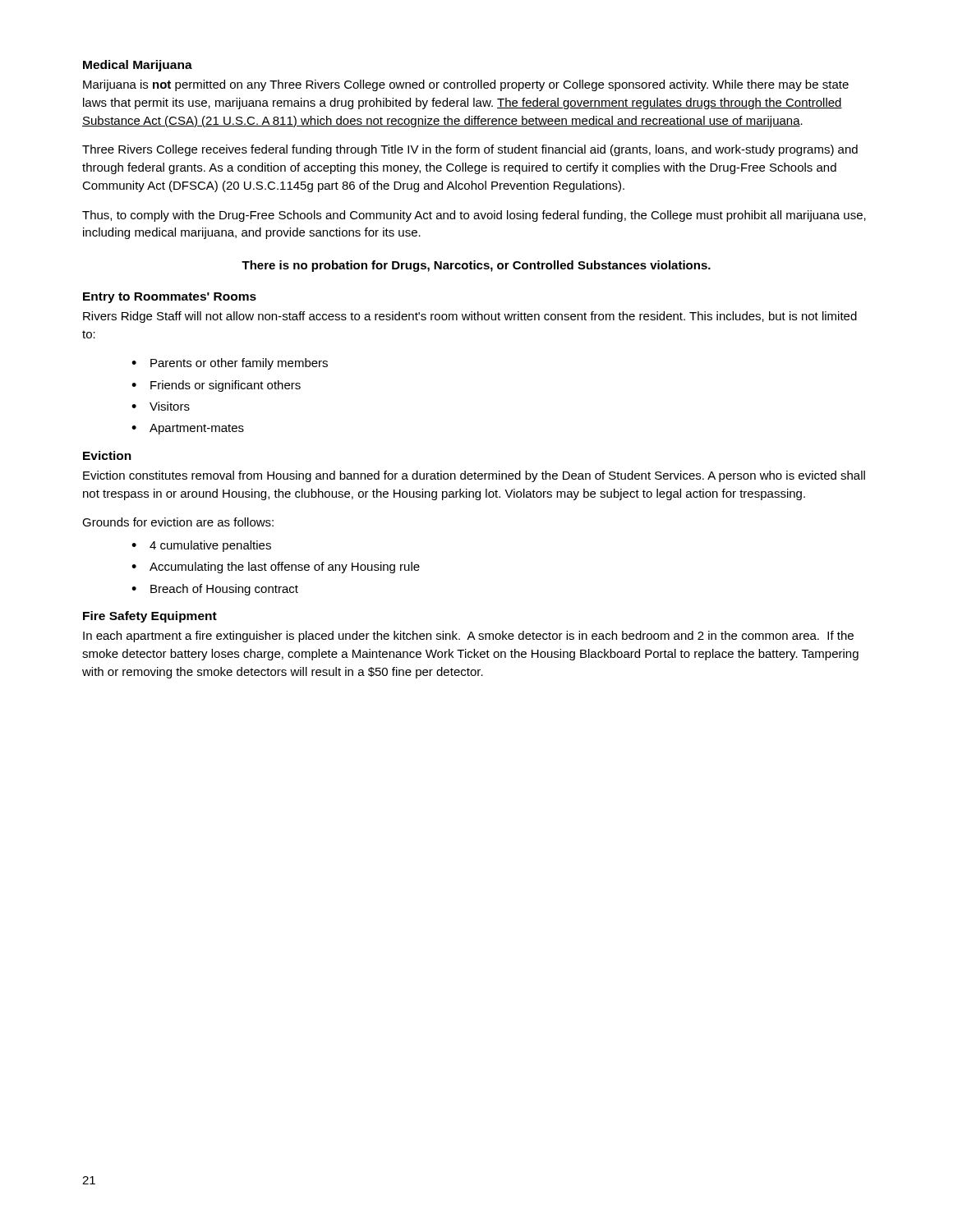The image size is (953, 1232).
Task: Locate the block of text that opens with "There is no"
Action: pyautogui.click(x=476, y=265)
